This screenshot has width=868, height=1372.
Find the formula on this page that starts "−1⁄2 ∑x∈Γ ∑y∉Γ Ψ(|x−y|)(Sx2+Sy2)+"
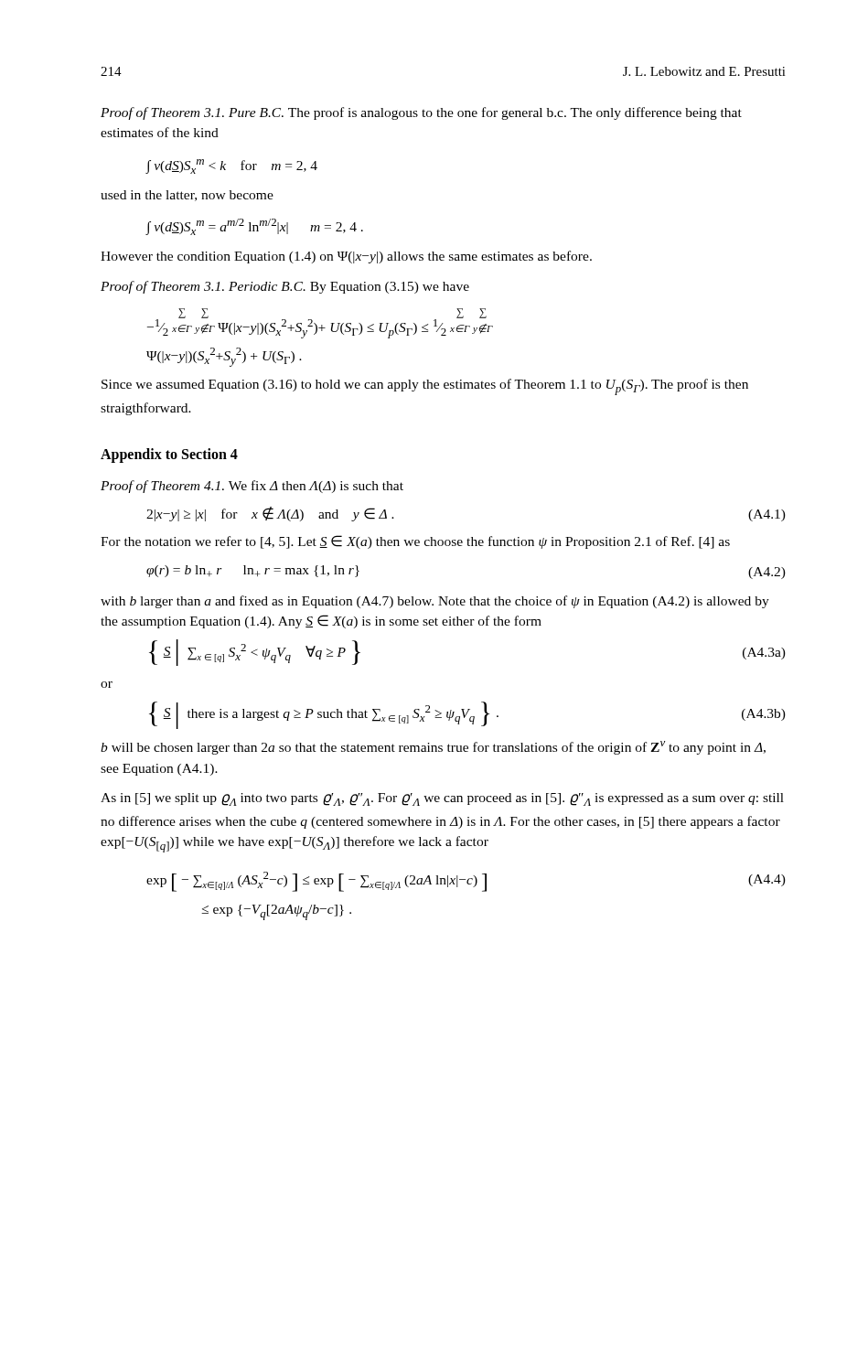point(466,337)
